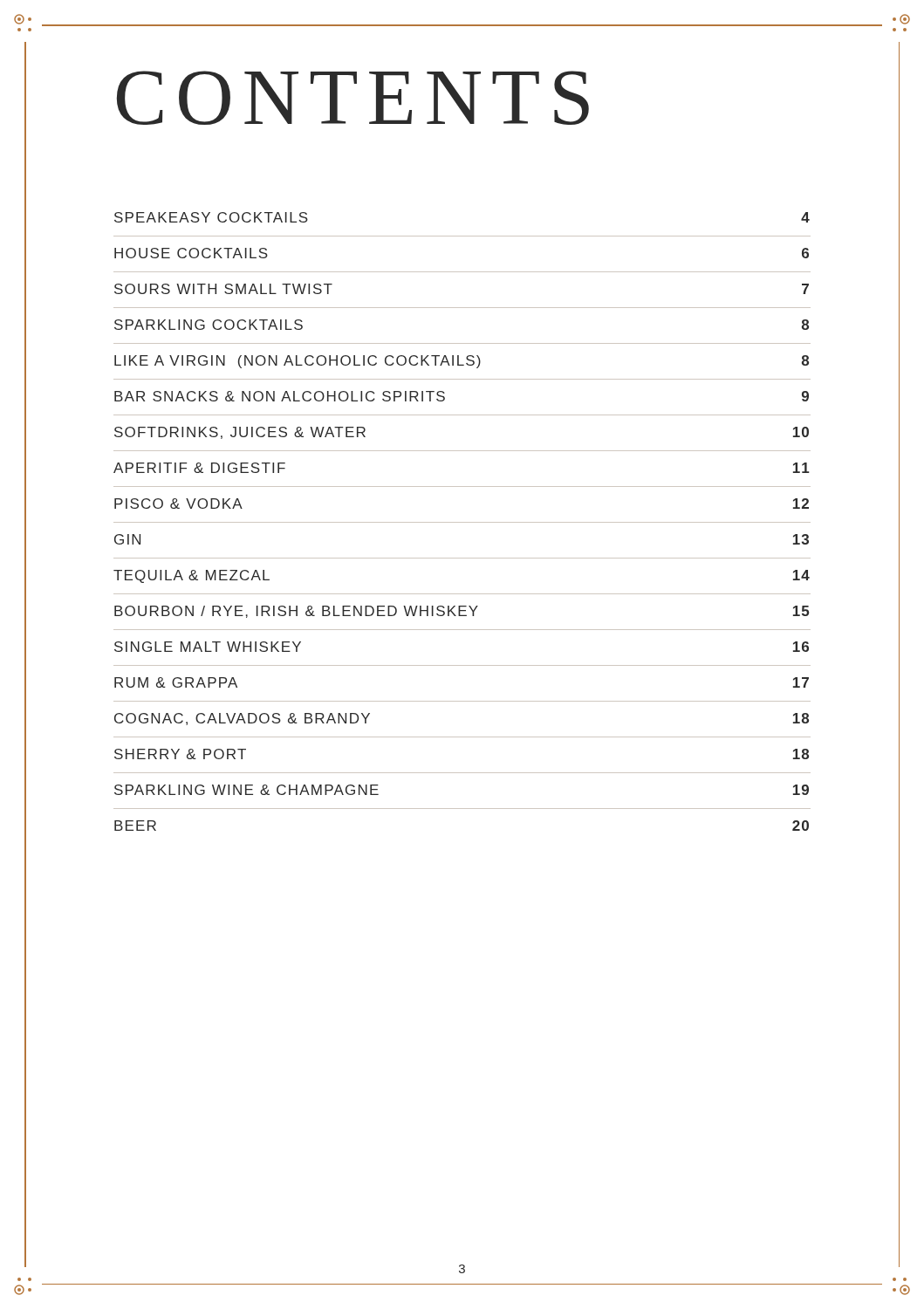The width and height of the screenshot is (924, 1309).
Task: Where is the passage that starts "LIKE A VIRGIN (NON ALCOHOLIC COCKTAILS)"?
Action: click(462, 361)
